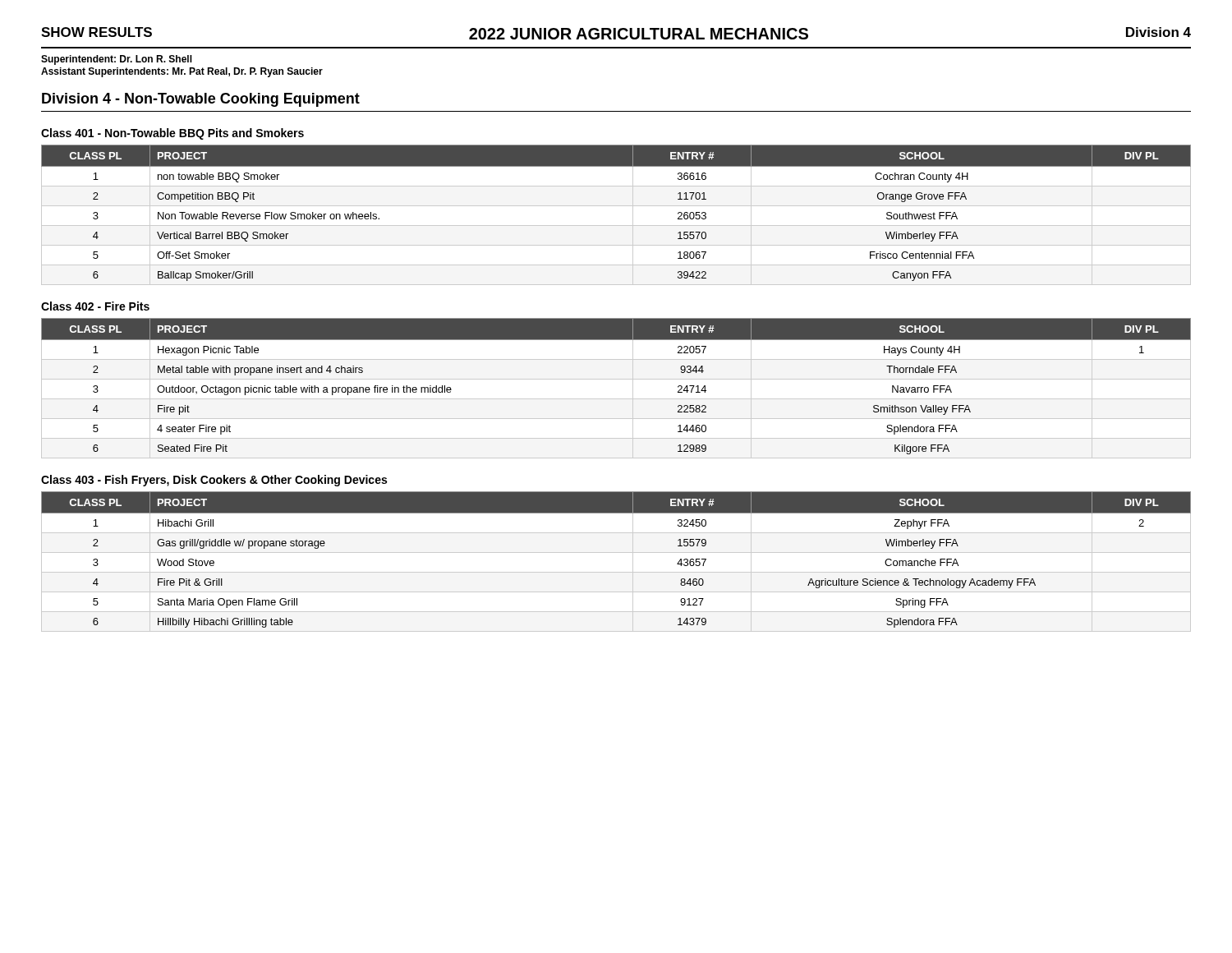Point to the text block starting "Superintendent: Dr. Lon"
The width and height of the screenshot is (1232, 953).
tap(117, 59)
